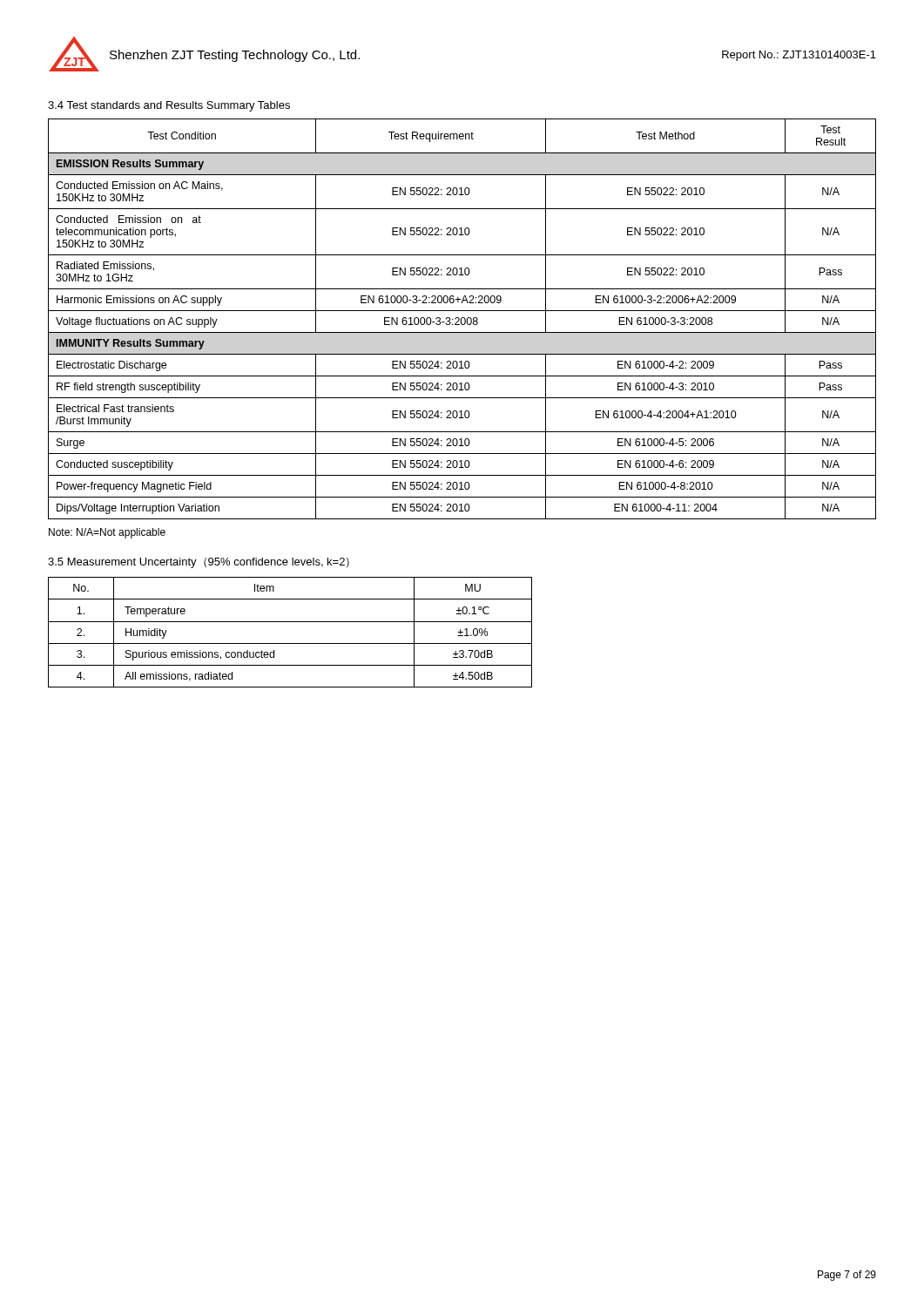This screenshot has width=924, height=1307.
Task: Locate the passage starting "3.5 Measurement Uncertainty（95% confidence levels, k=2）"
Action: coord(202,562)
